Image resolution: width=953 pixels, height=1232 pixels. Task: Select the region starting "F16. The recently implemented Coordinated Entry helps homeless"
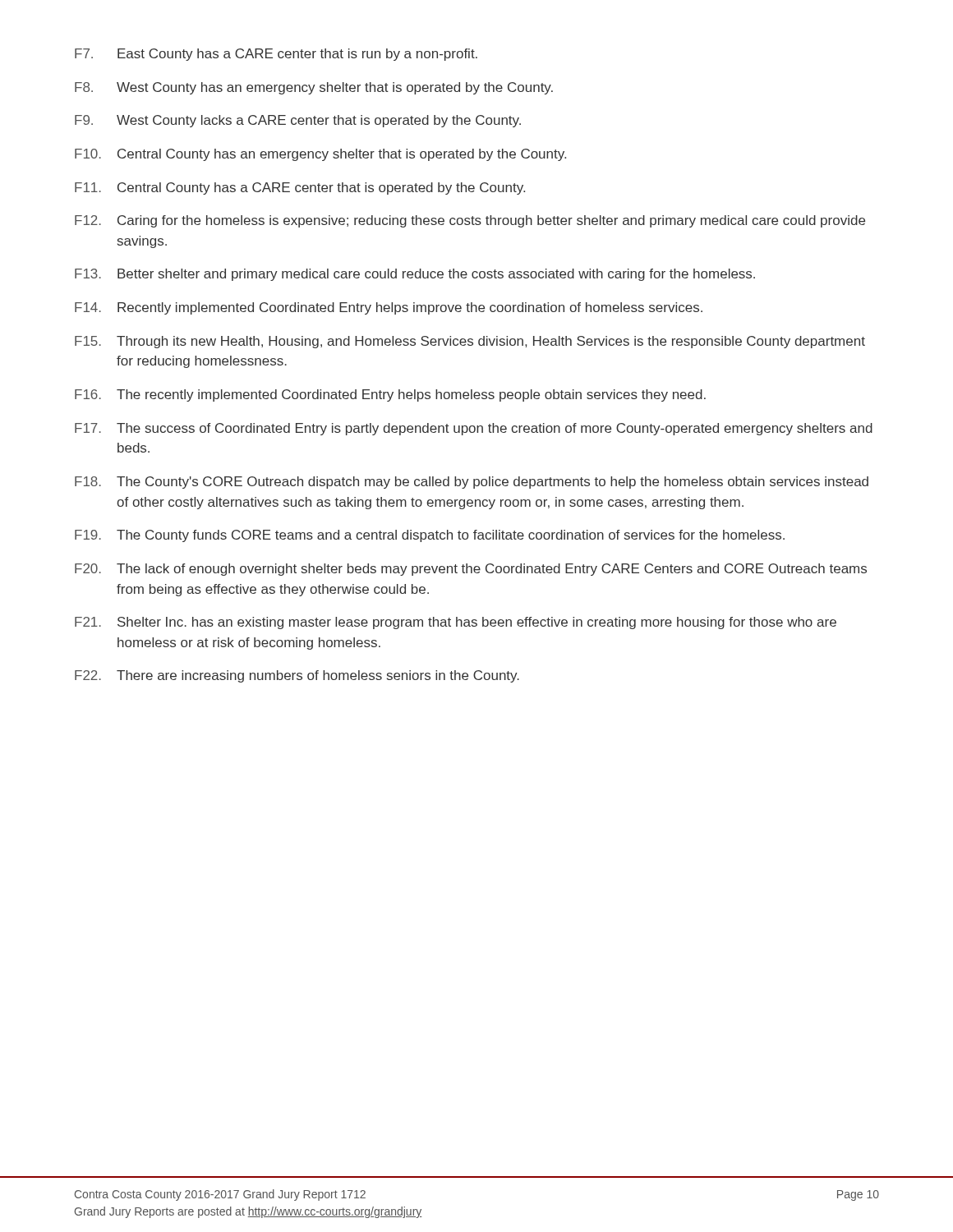point(476,395)
